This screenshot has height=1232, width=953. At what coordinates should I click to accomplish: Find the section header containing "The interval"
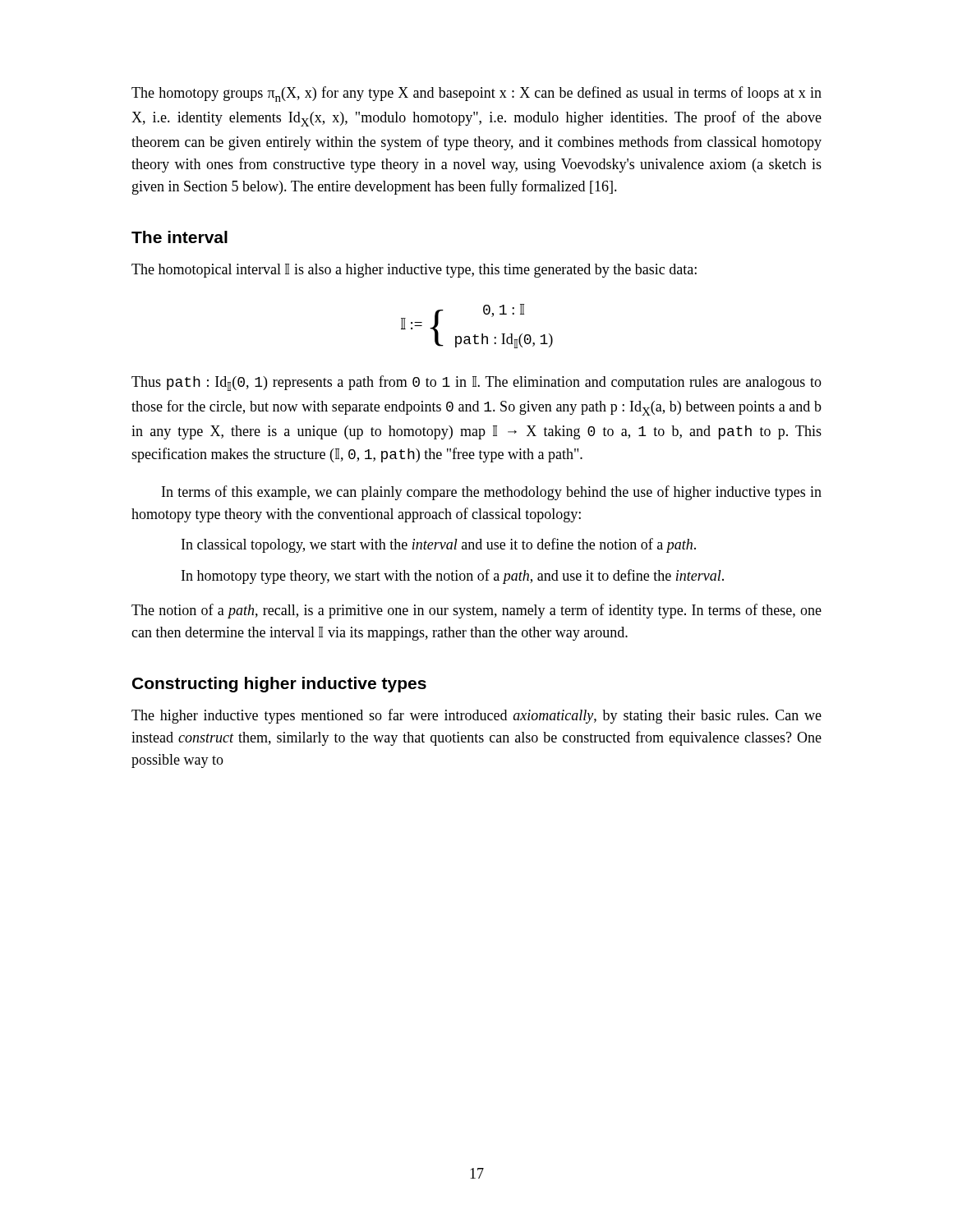(x=180, y=237)
